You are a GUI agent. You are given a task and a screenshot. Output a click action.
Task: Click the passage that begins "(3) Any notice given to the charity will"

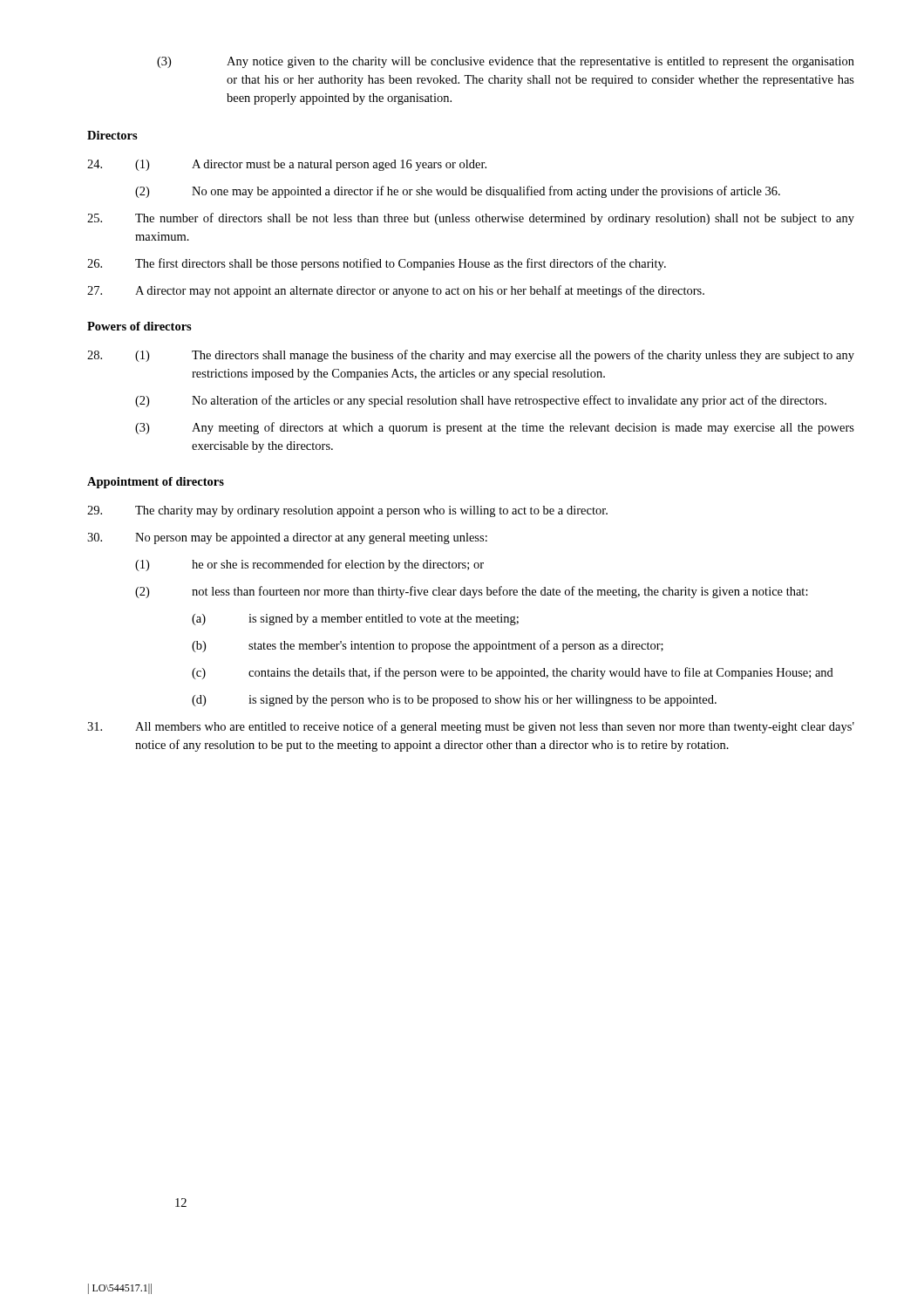coord(471,80)
